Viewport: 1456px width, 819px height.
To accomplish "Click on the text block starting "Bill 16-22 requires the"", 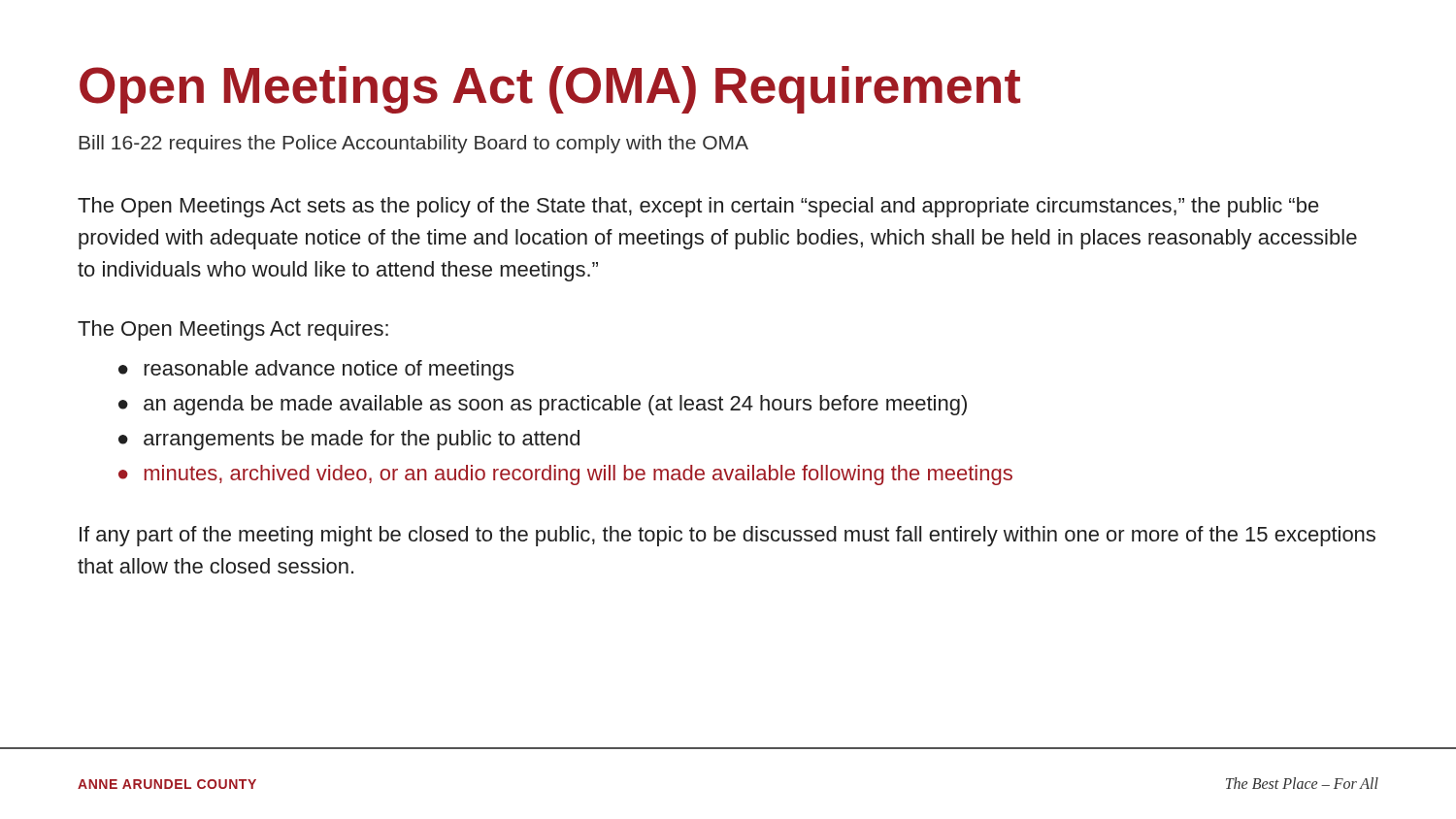I will pyautogui.click(x=728, y=143).
